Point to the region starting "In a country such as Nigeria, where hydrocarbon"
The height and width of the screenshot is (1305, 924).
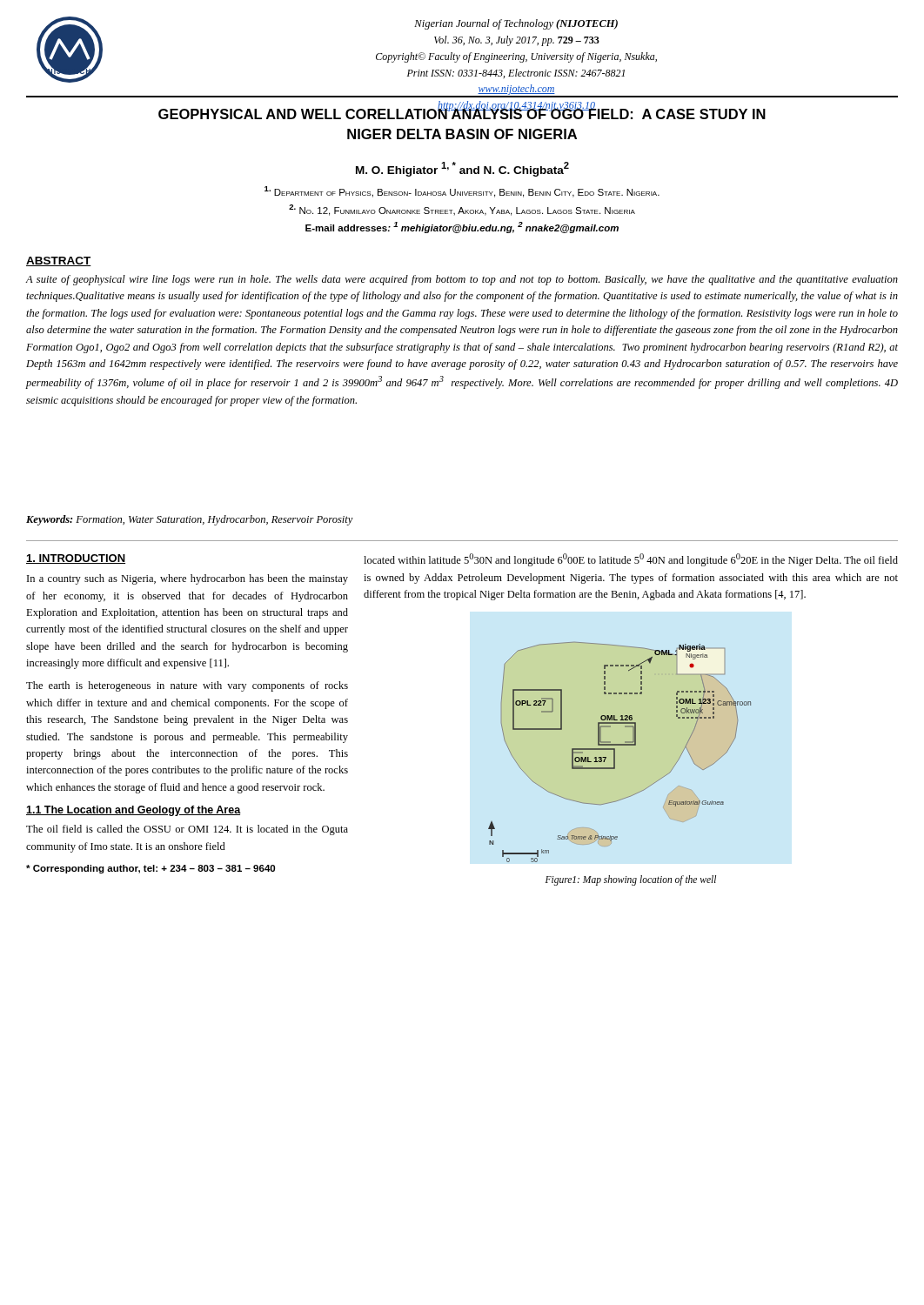coord(187,683)
